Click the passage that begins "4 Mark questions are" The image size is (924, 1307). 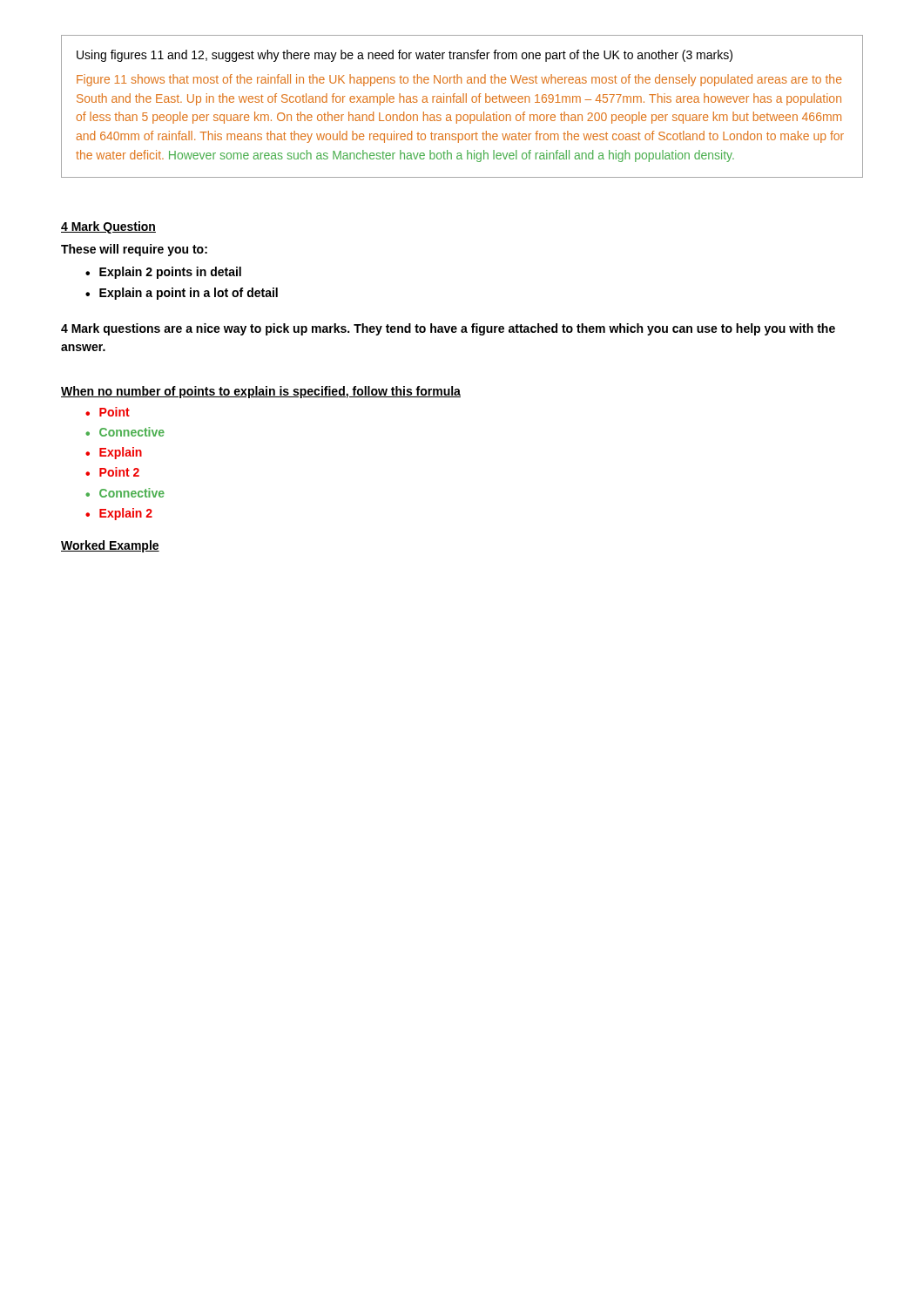tap(448, 337)
